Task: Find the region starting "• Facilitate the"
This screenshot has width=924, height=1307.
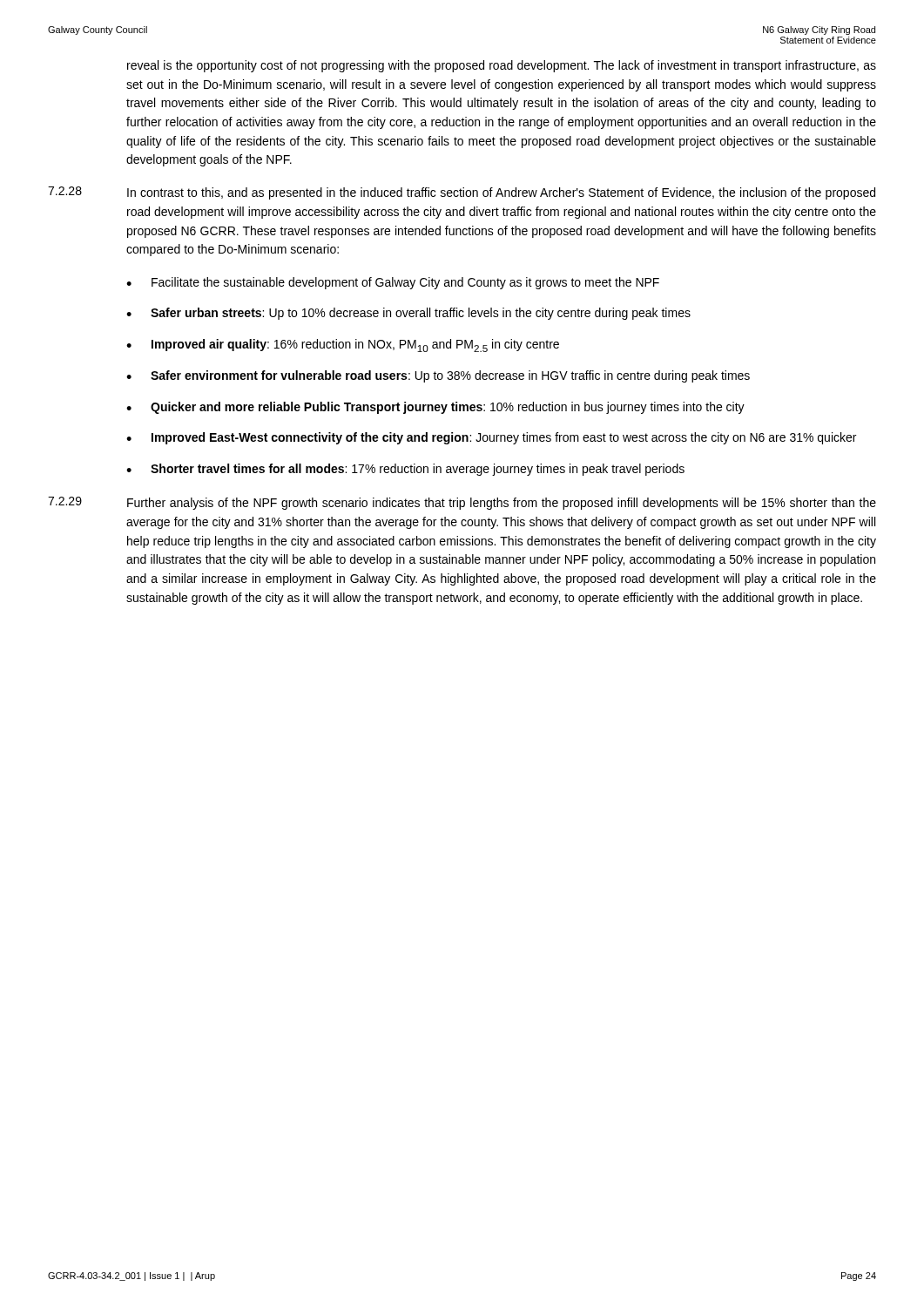Action: [501, 284]
